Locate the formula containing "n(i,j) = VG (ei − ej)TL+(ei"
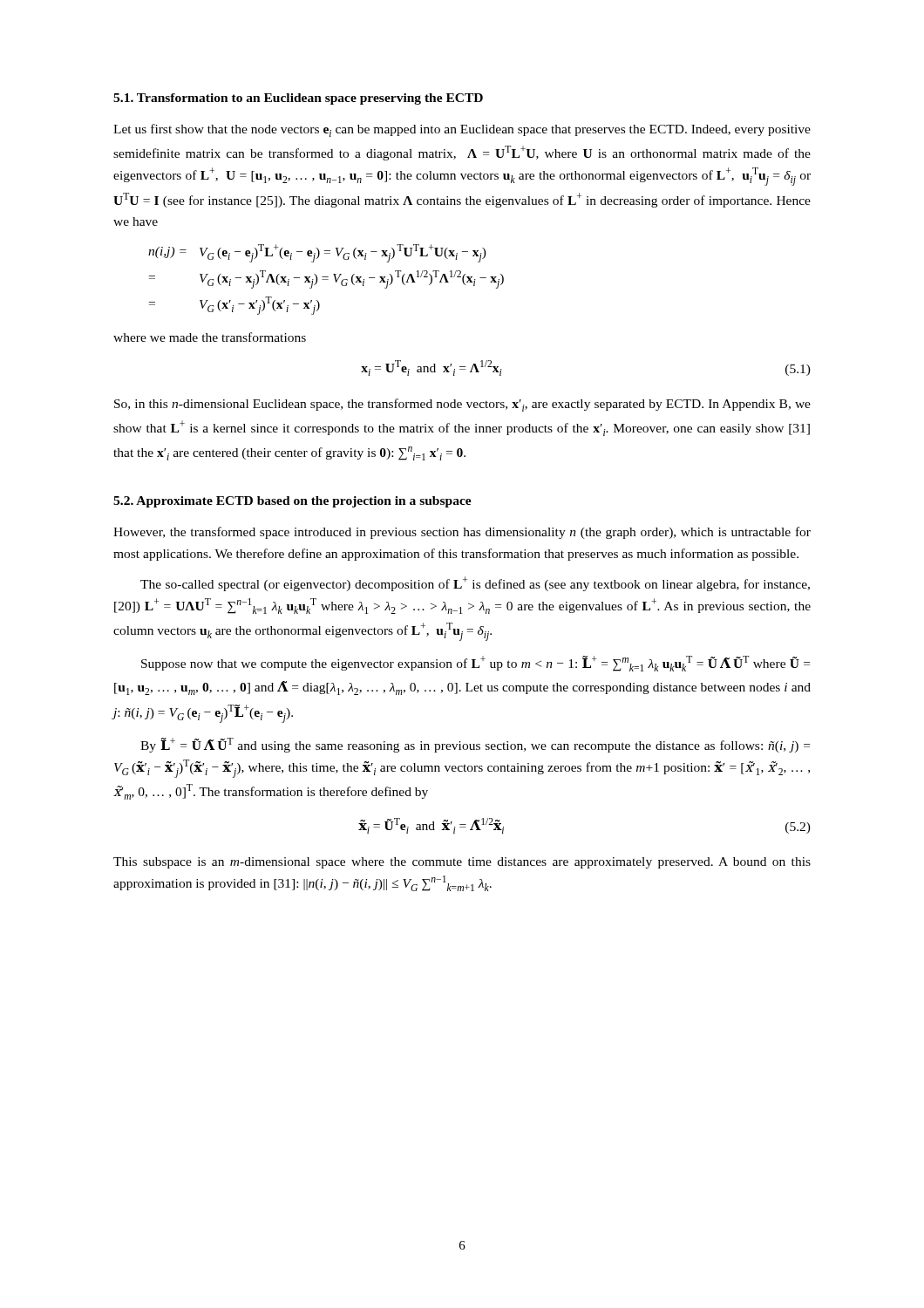Viewport: 924px width, 1308px height. tap(479, 279)
